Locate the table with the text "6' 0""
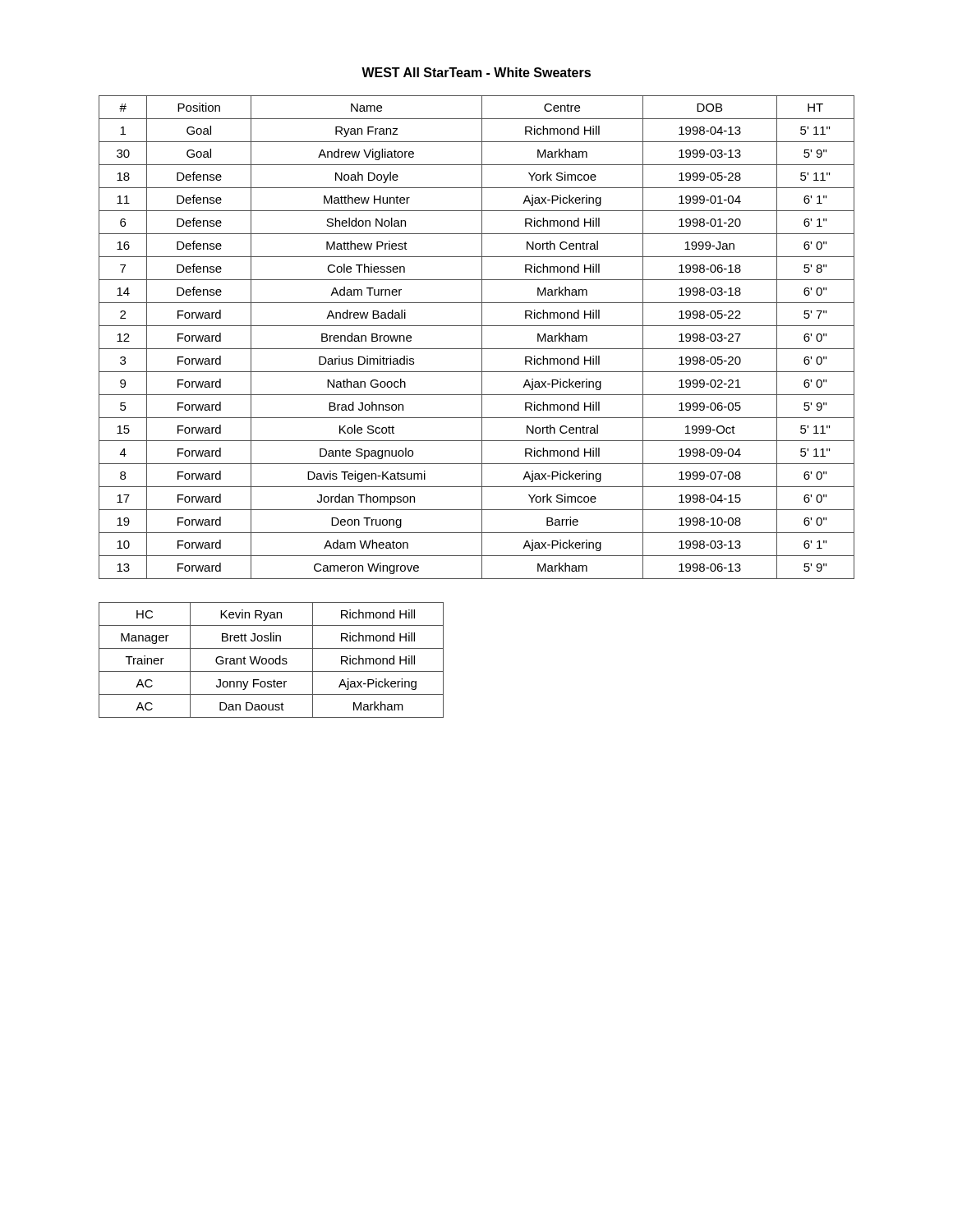 (476, 337)
